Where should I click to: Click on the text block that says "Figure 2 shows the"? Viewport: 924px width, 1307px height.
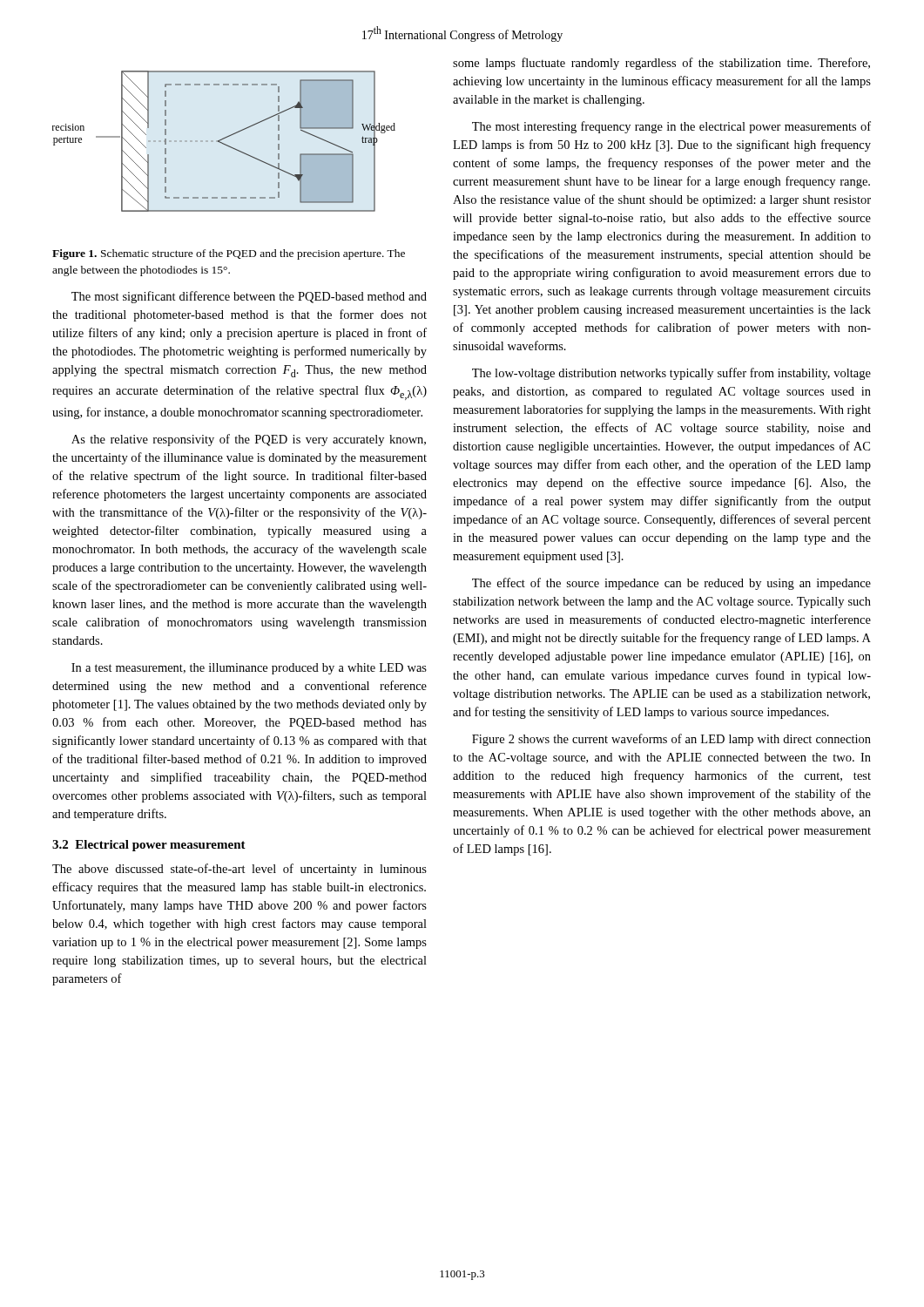point(662,793)
